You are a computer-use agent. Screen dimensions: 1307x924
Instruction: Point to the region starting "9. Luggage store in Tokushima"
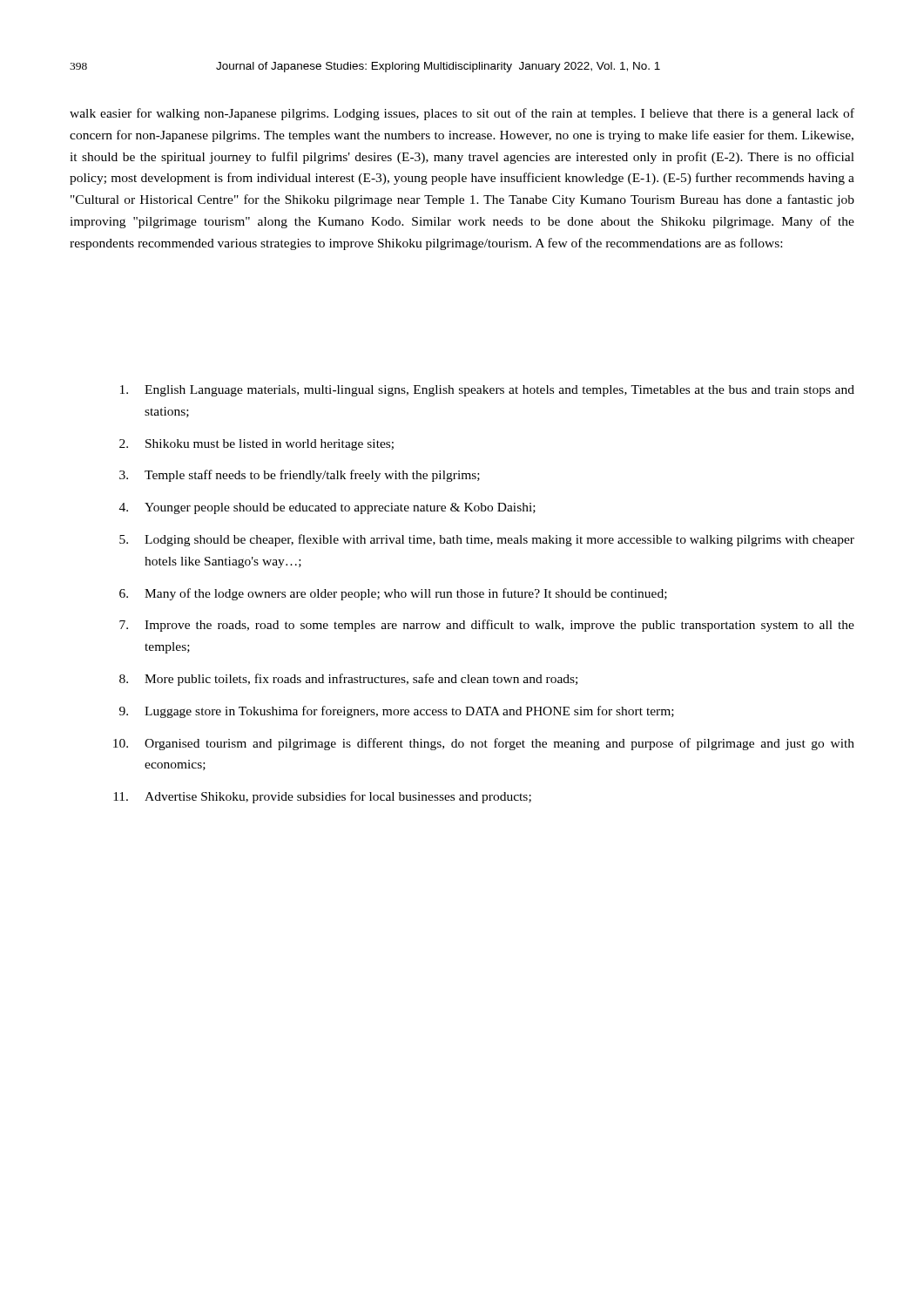pyautogui.click(x=462, y=711)
